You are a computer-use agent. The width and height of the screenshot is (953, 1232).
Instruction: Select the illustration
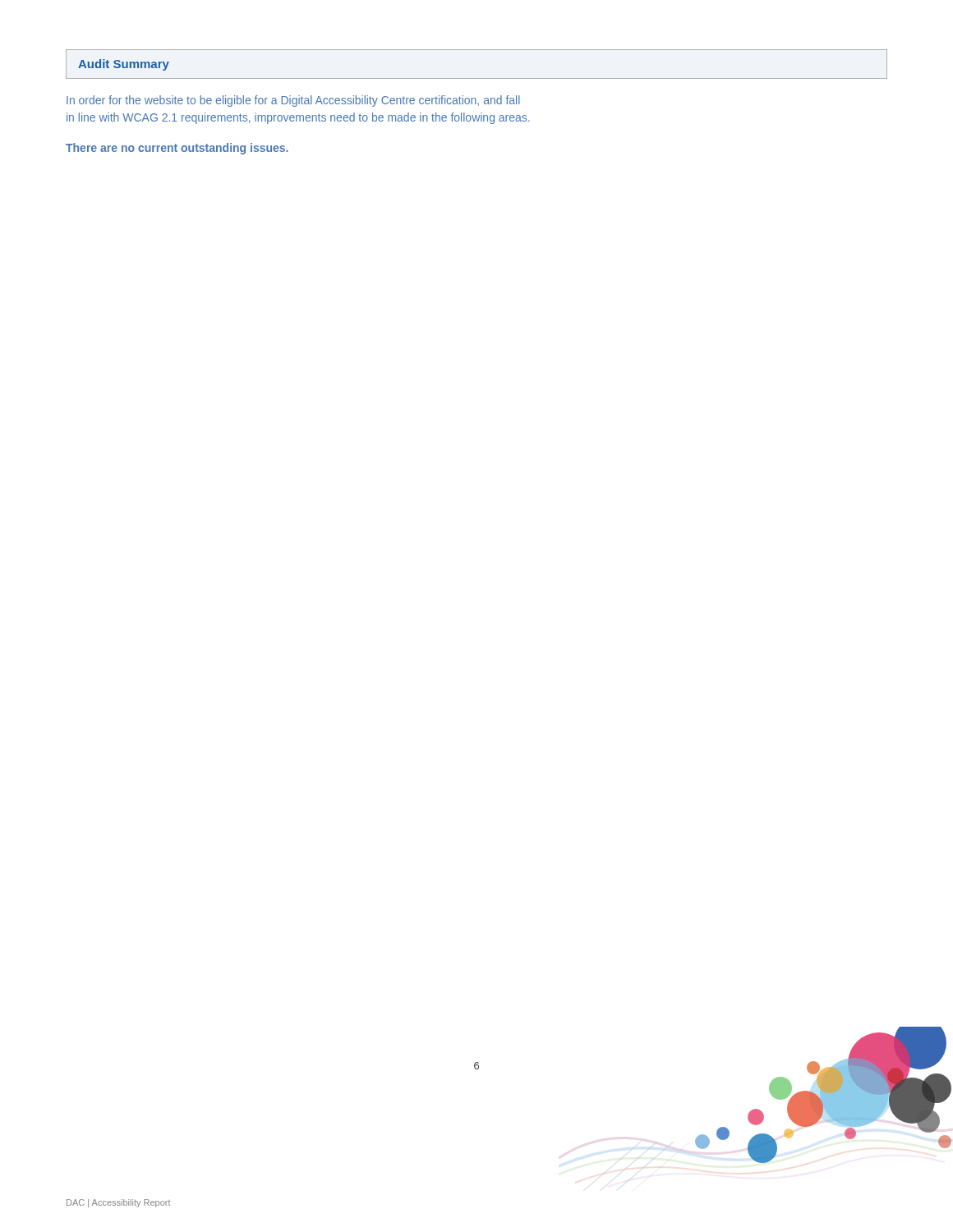[756, 1109]
